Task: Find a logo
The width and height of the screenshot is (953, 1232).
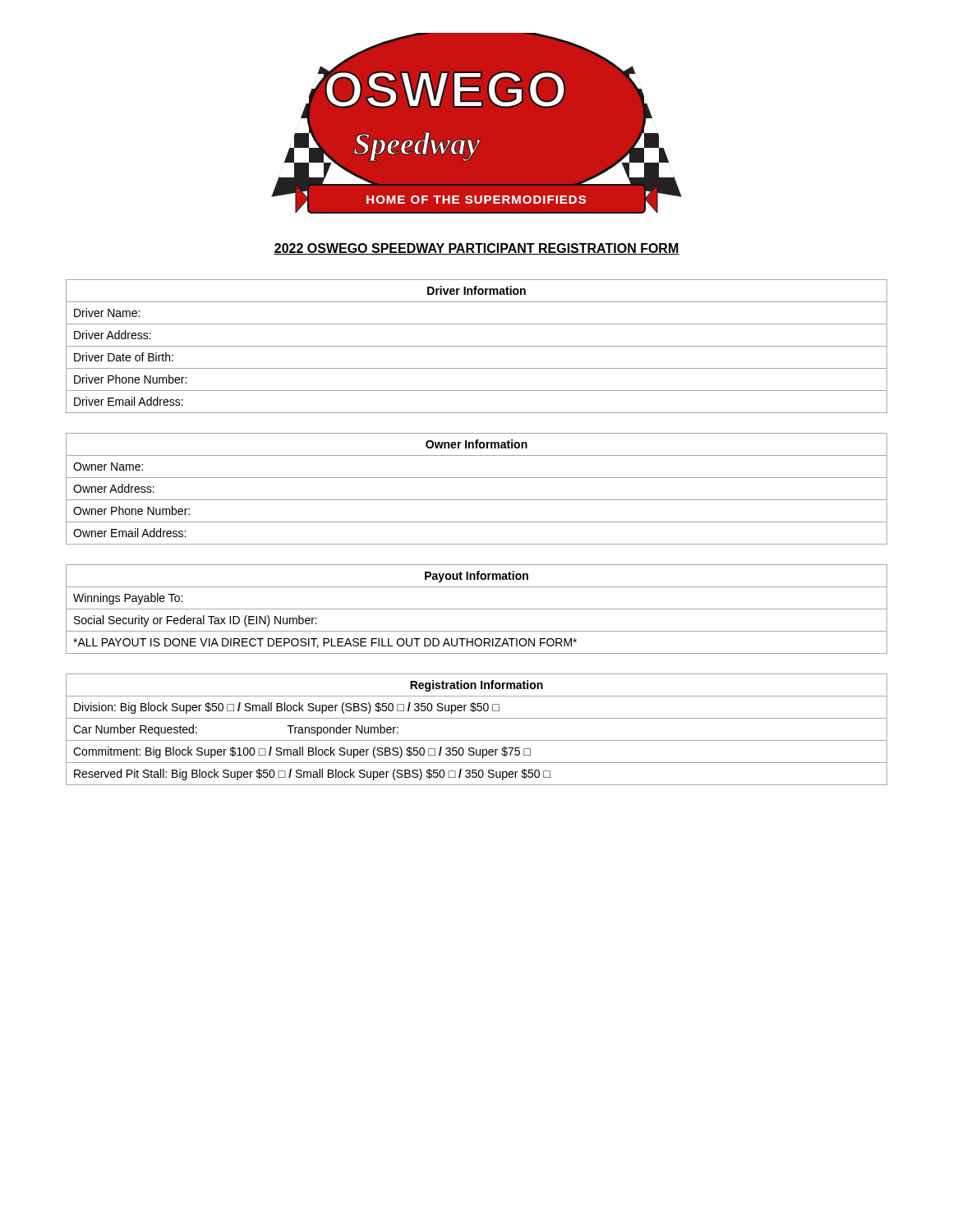Action: [476, 129]
